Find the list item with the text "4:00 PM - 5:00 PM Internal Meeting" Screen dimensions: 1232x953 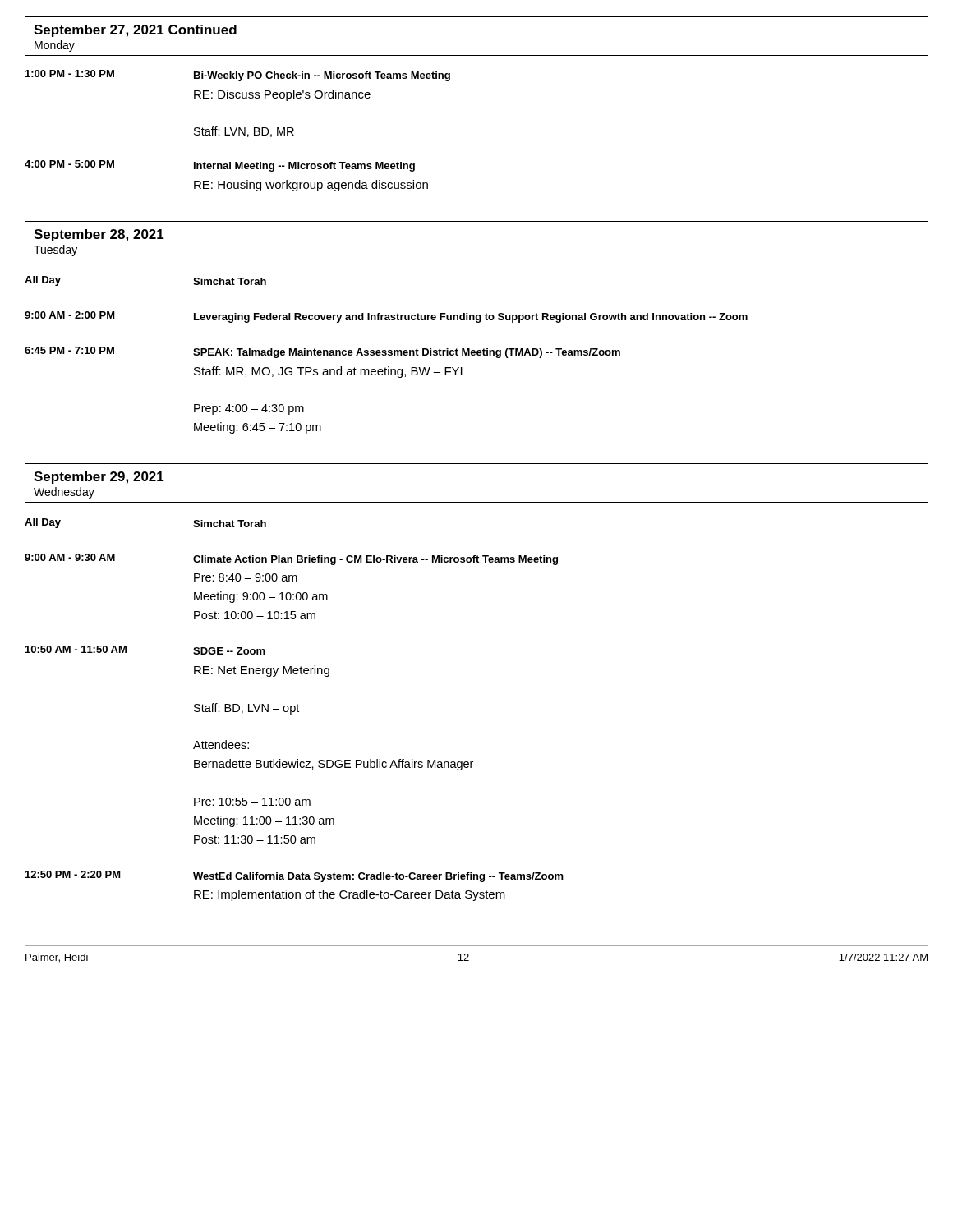click(220, 166)
